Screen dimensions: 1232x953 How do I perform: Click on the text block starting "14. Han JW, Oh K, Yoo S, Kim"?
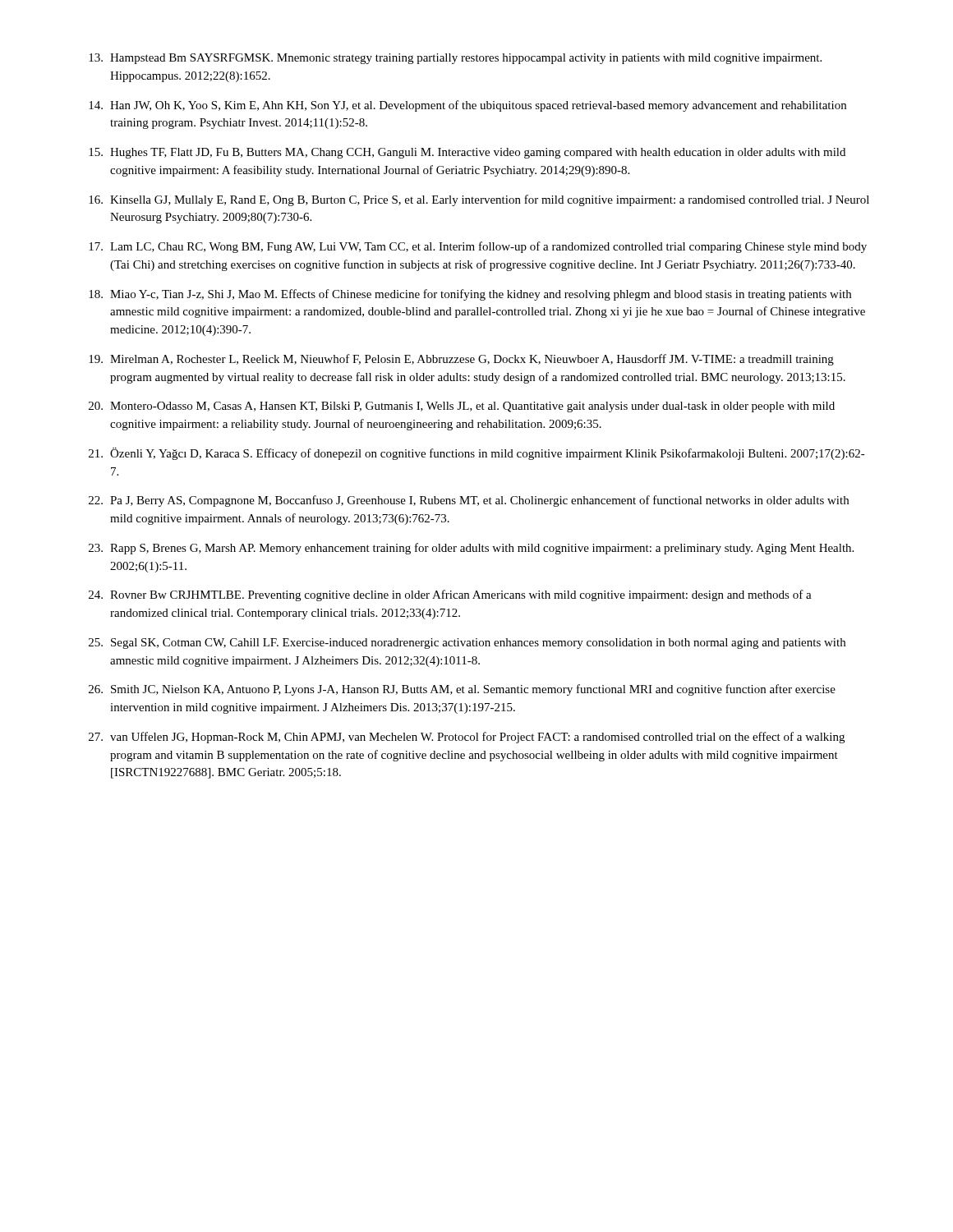click(472, 114)
